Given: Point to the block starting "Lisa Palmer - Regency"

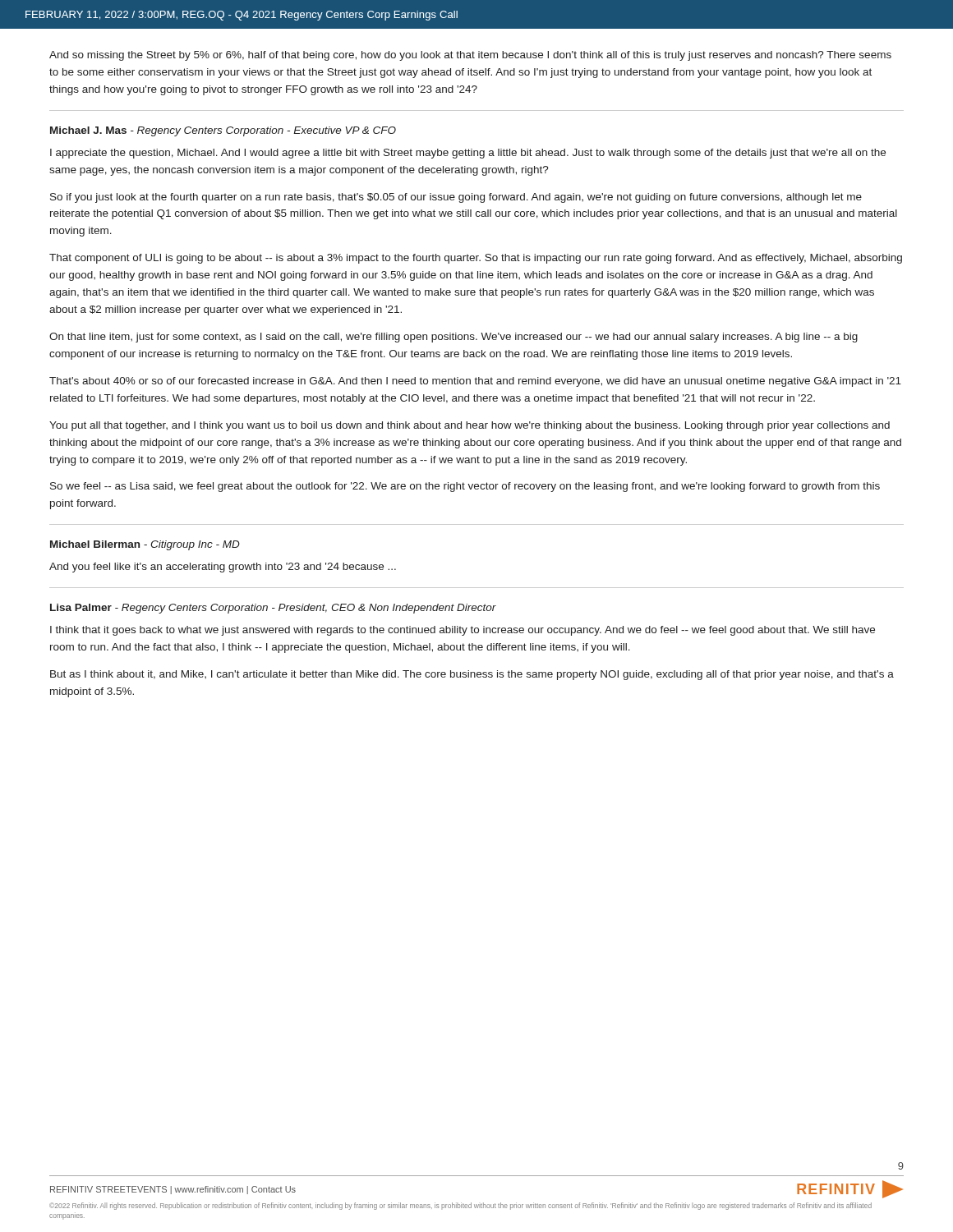Looking at the screenshot, I should coord(272,607).
